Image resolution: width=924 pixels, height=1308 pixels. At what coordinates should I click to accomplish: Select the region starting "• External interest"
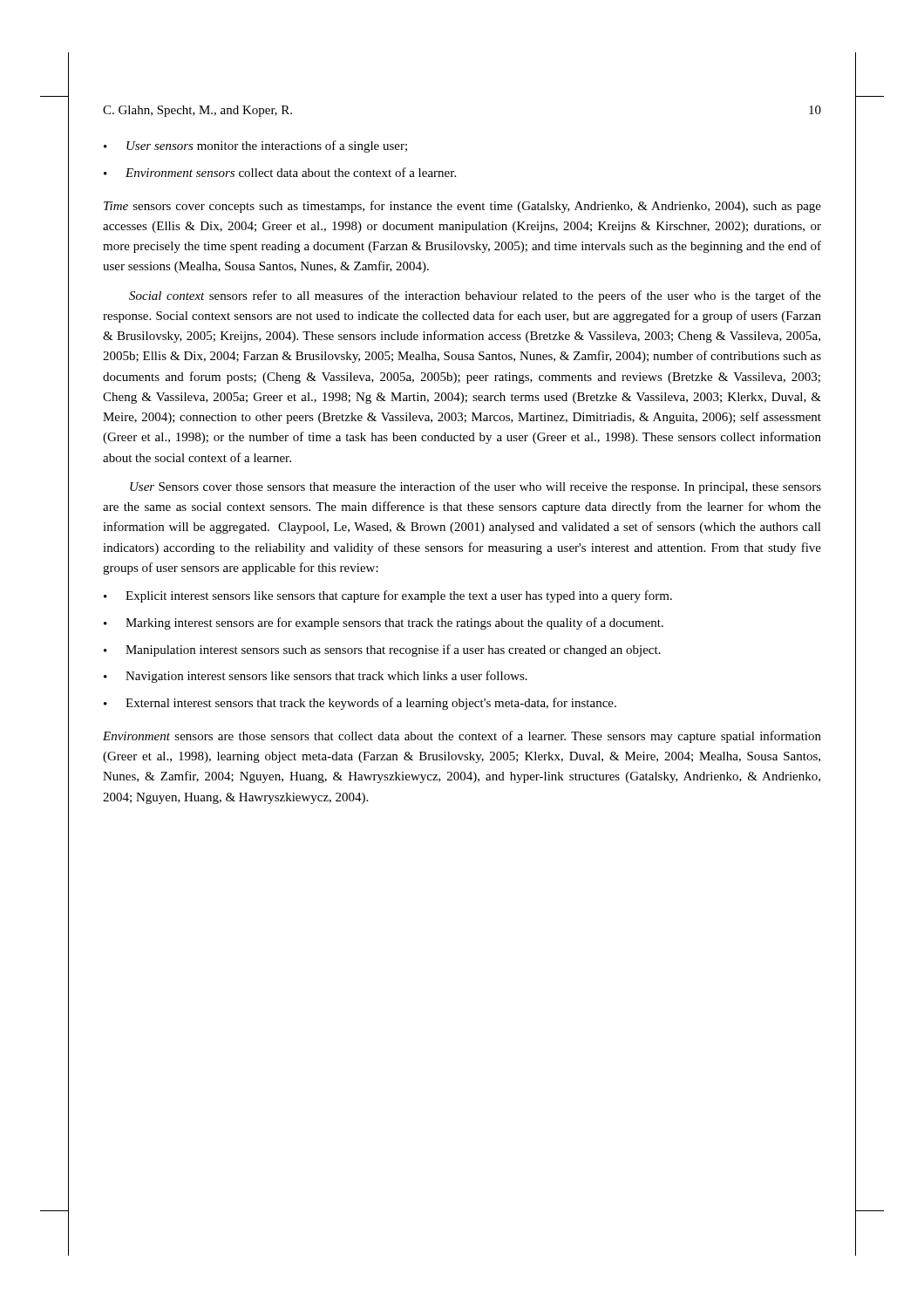462,704
